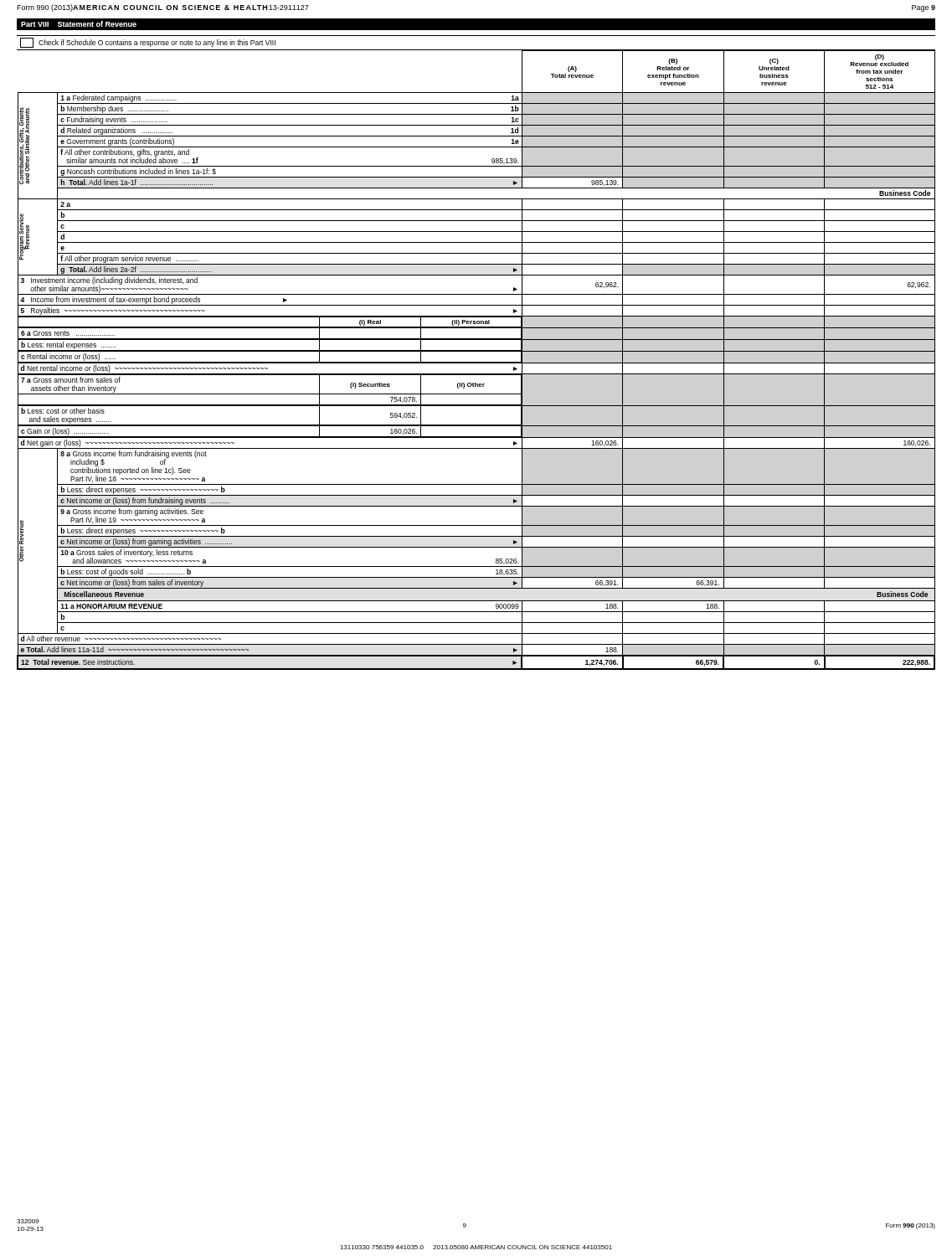This screenshot has width=952, height=1256.
Task: Select the table that reads "(C) Unrelated business revenue"
Action: click(x=476, y=630)
